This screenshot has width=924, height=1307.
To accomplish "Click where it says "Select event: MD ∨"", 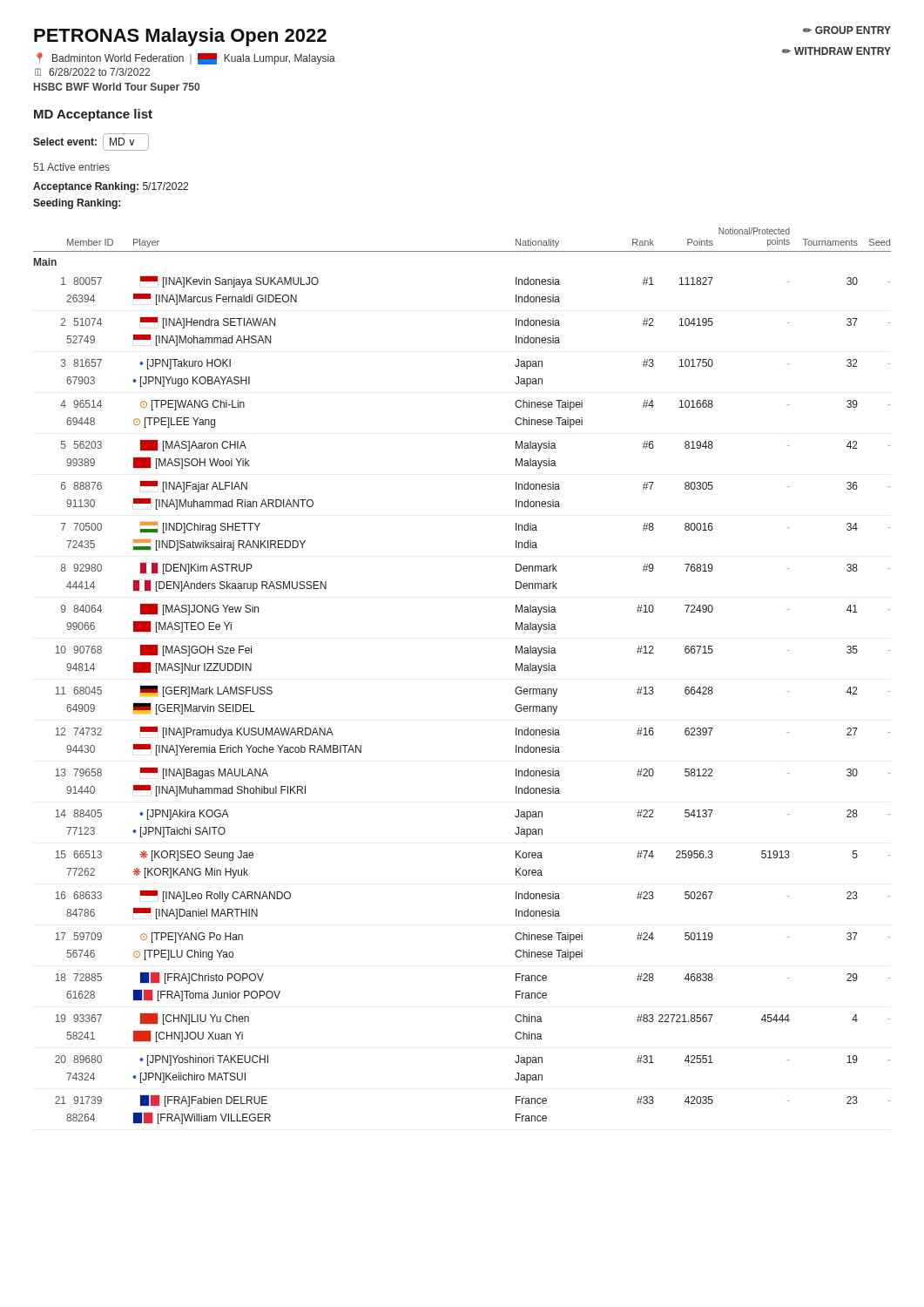I will click(x=91, y=142).
